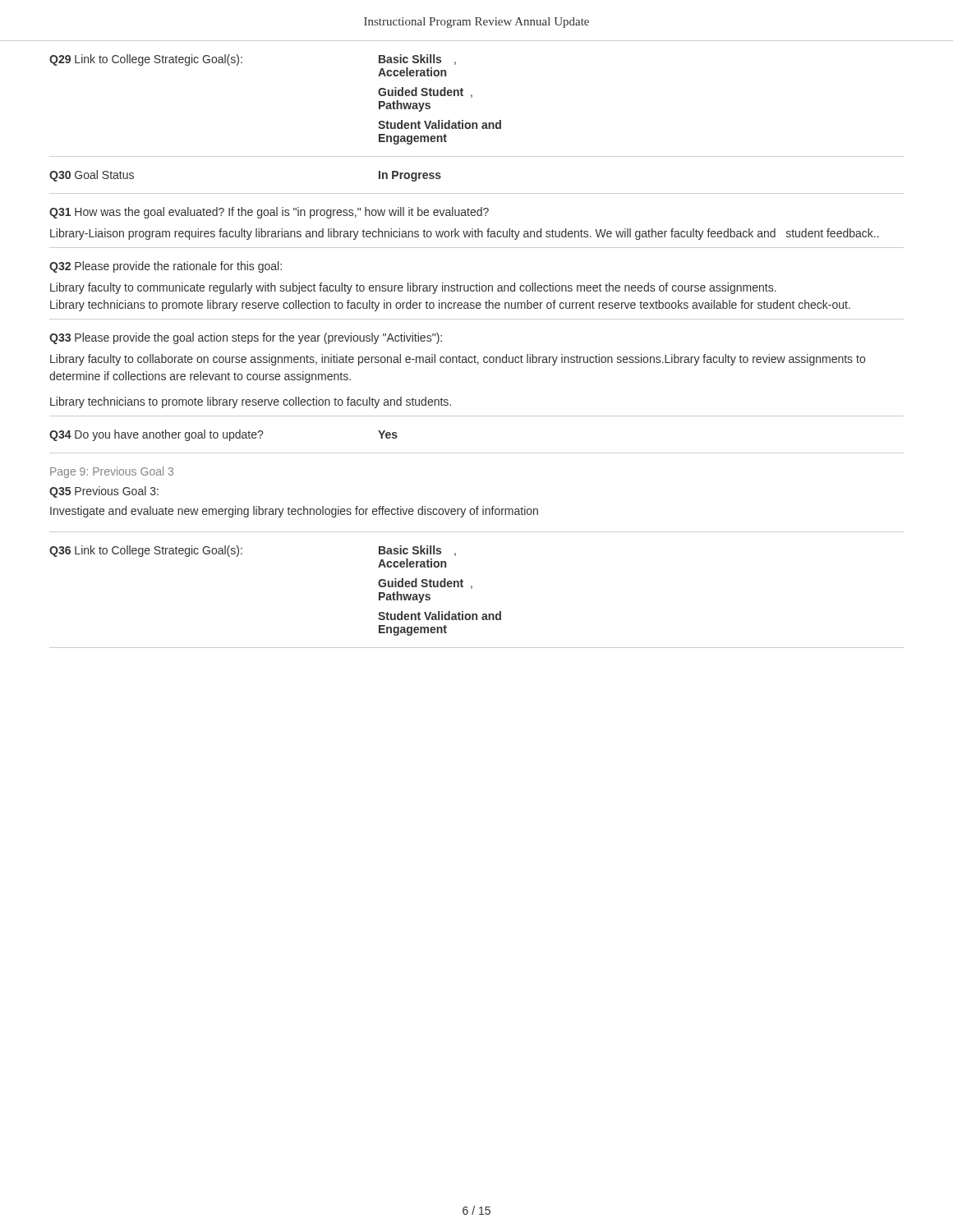The image size is (953, 1232).
Task: Locate the table with the text "Q30 Goal Status"
Action: [476, 175]
